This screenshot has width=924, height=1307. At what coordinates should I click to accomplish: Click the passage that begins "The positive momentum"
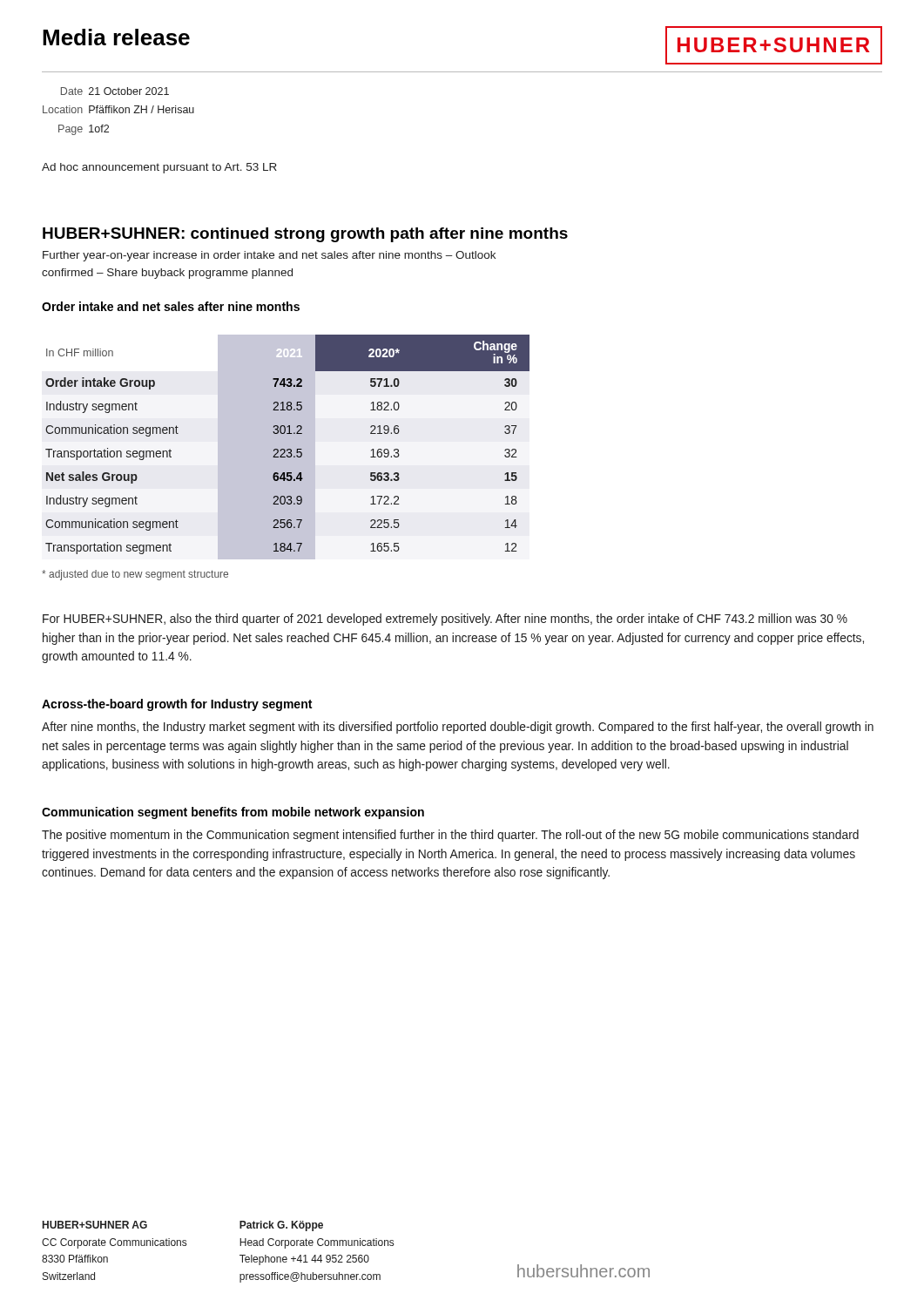pos(462,854)
